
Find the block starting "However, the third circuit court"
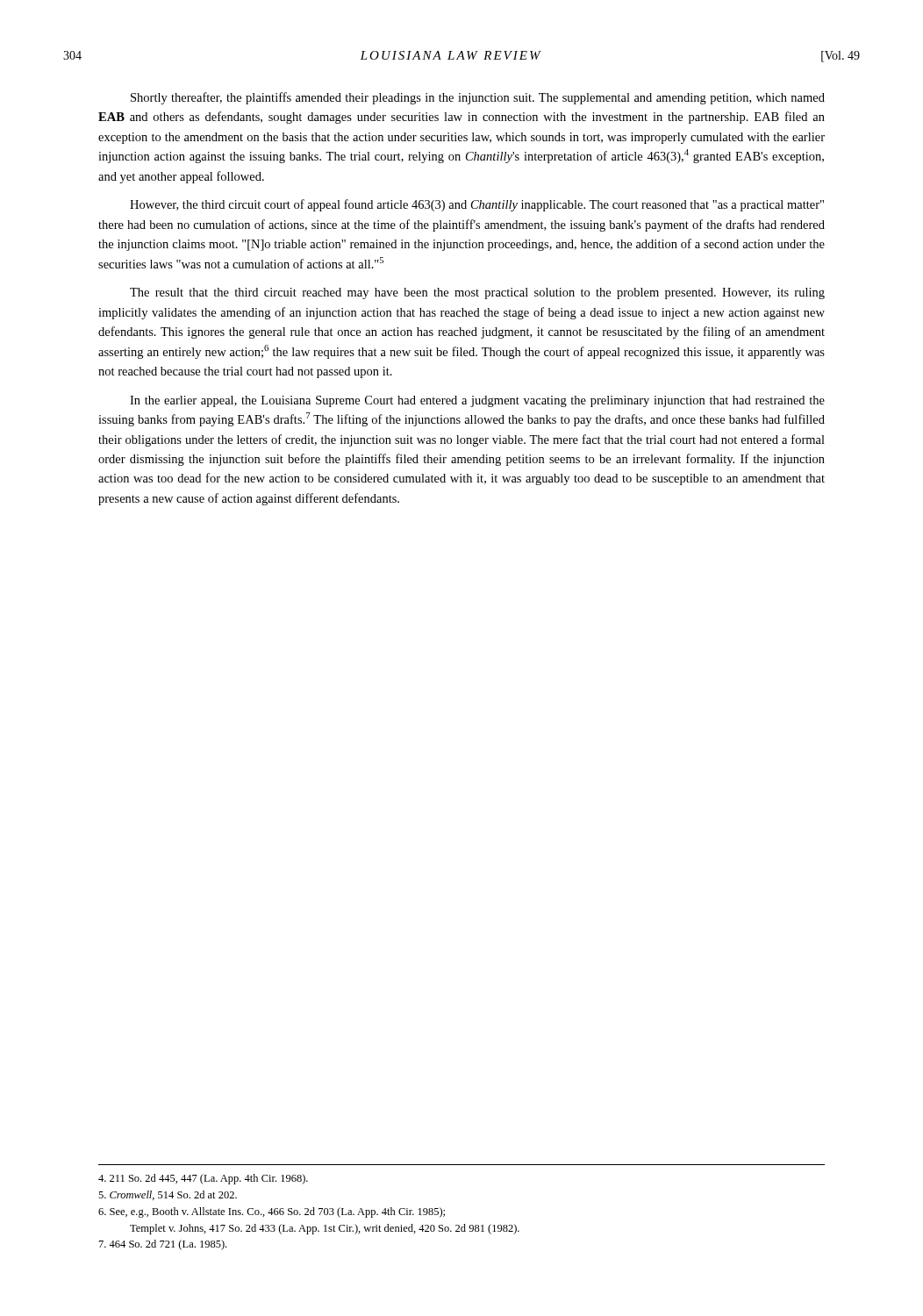pos(462,234)
